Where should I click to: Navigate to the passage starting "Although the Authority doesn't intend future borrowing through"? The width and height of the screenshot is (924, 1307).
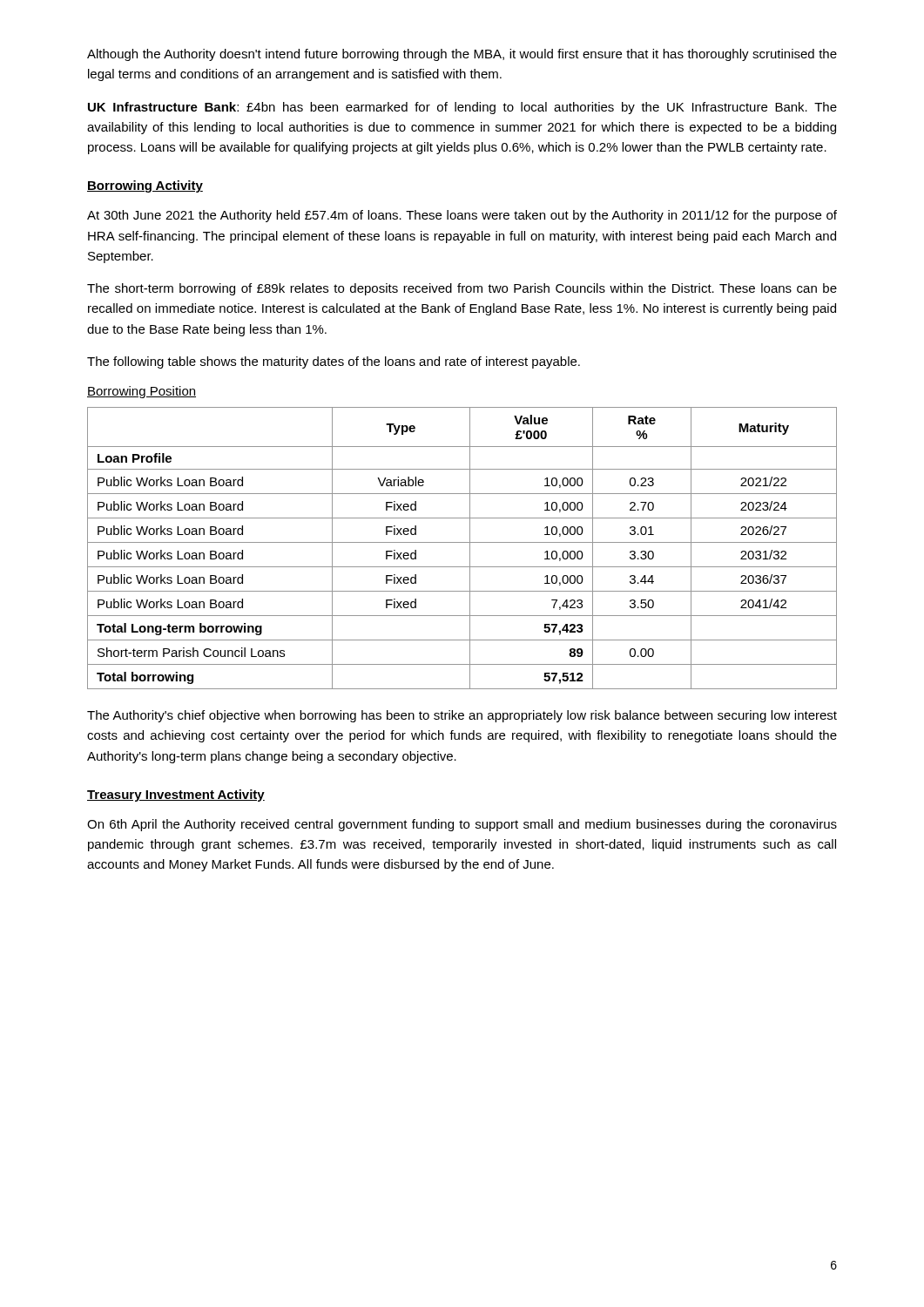pyautogui.click(x=462, y=64)
